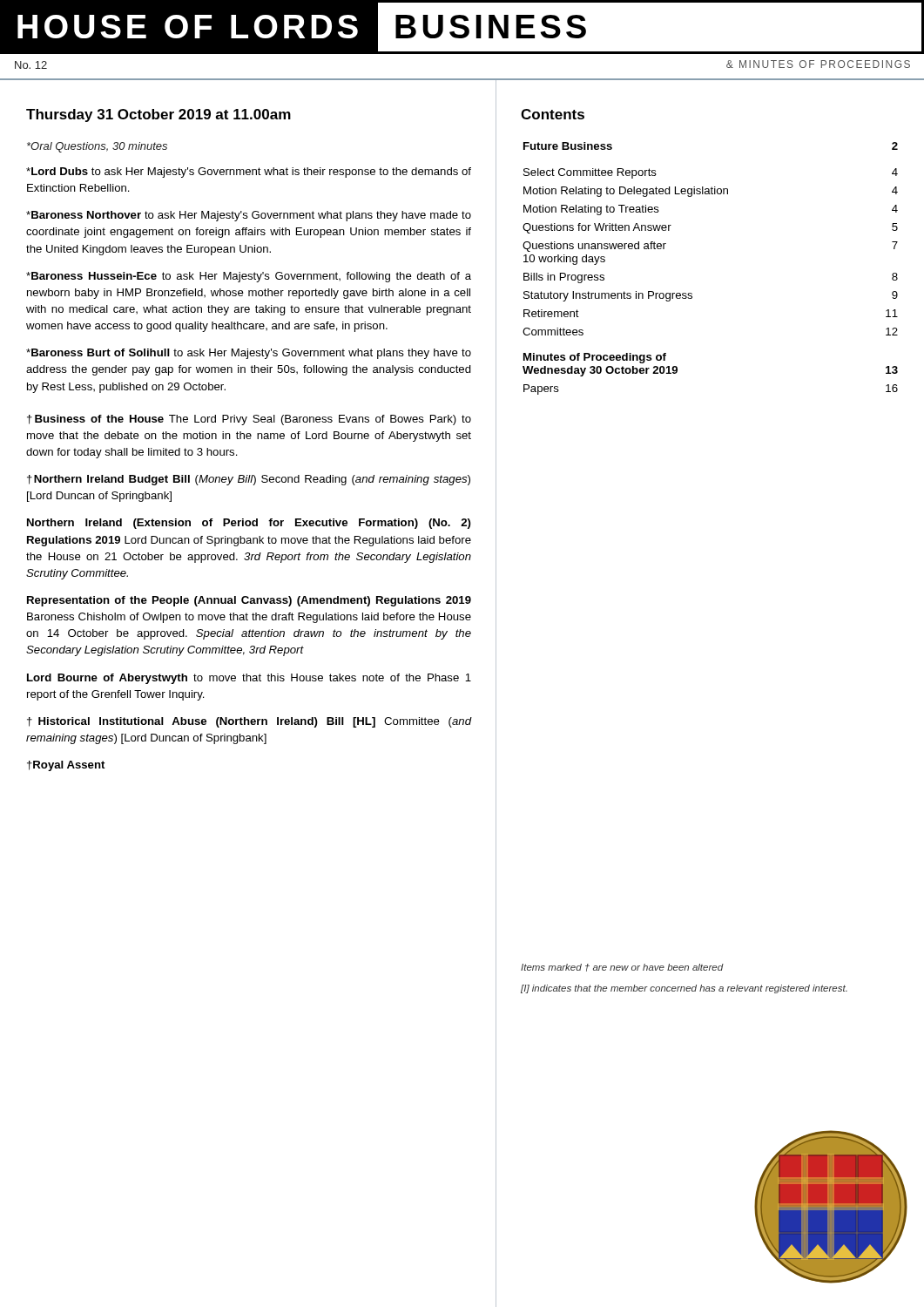This screenshot has height=1307, width=924.
Task: Locate the list item that says "*Baroness Northover to ask"
Action: (249, 232)
